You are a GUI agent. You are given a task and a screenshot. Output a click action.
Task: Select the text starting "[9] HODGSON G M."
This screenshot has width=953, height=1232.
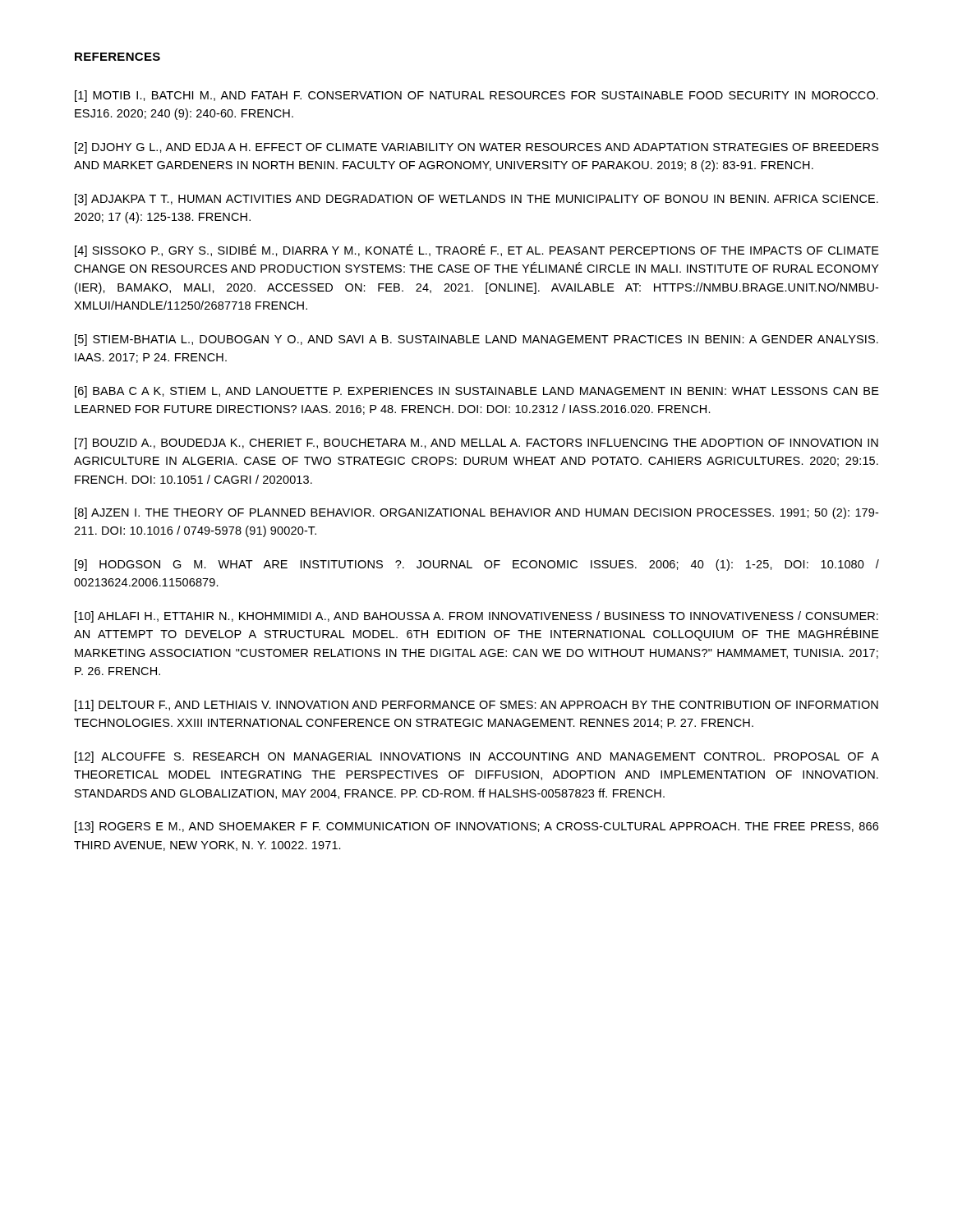click(476, 573)
